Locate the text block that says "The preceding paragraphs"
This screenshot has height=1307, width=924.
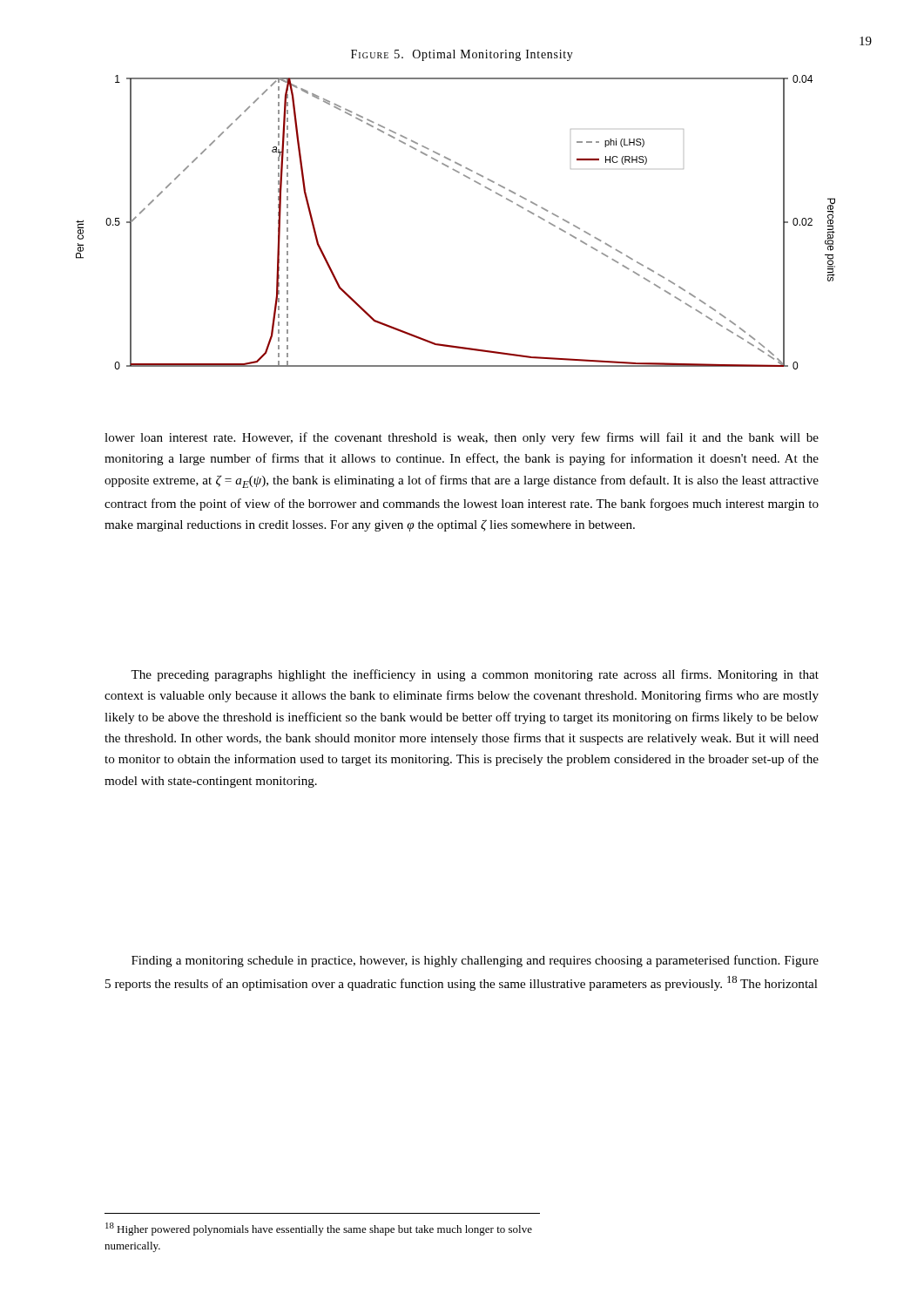point(462,727)
